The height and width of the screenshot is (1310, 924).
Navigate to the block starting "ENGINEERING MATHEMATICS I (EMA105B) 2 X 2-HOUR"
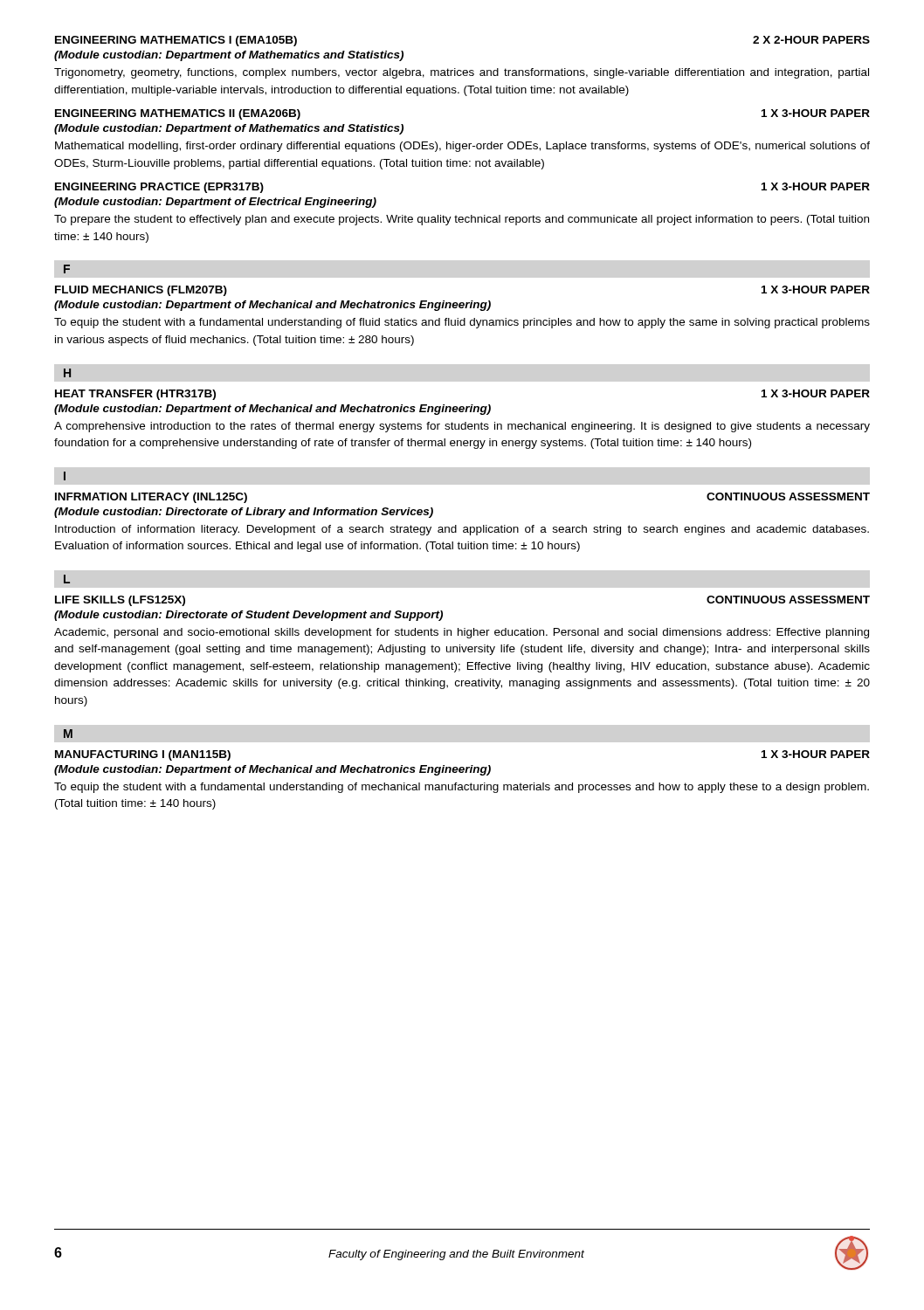(177, 41)
